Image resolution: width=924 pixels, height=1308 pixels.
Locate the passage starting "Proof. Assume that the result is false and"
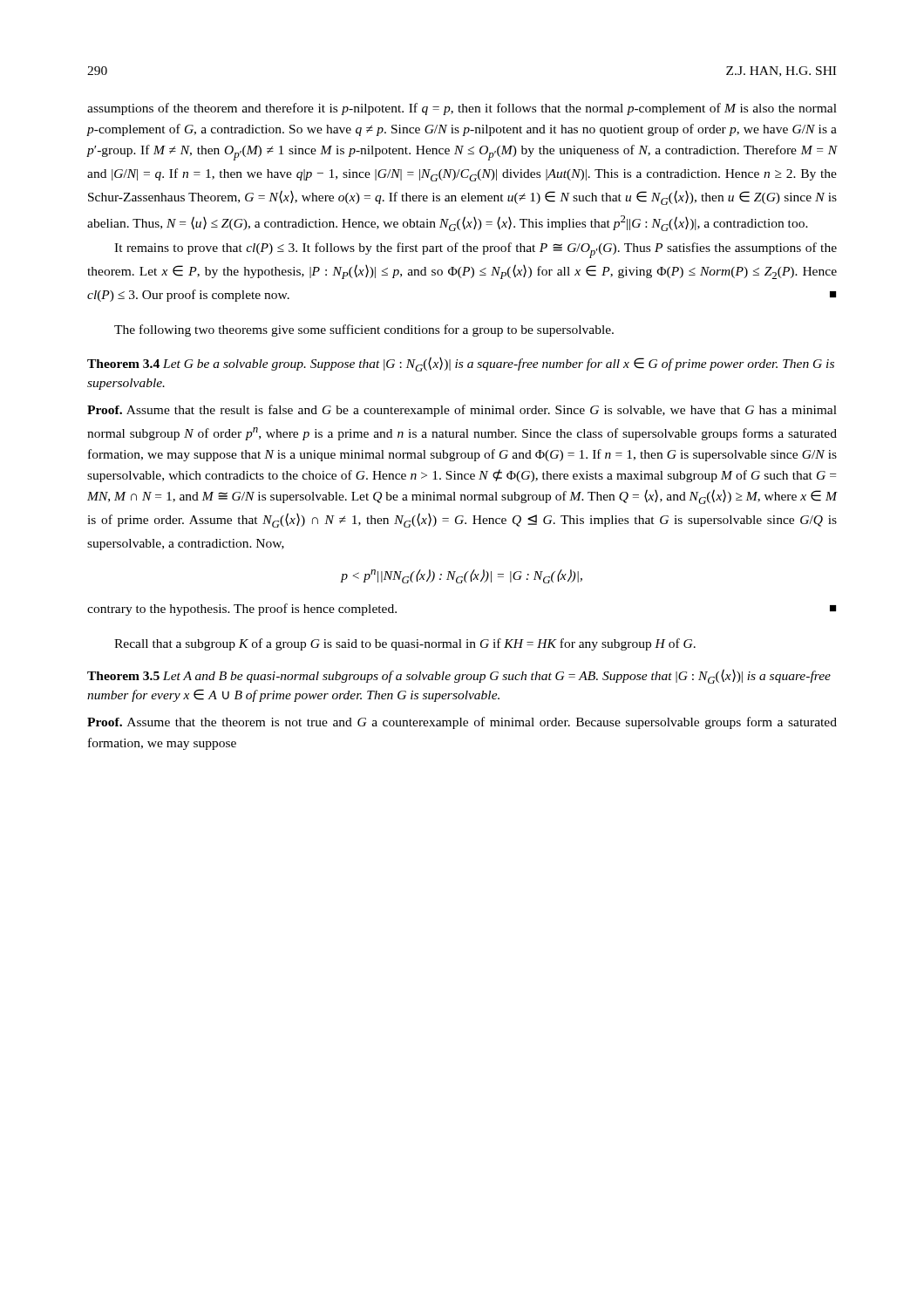coord(462,477)
